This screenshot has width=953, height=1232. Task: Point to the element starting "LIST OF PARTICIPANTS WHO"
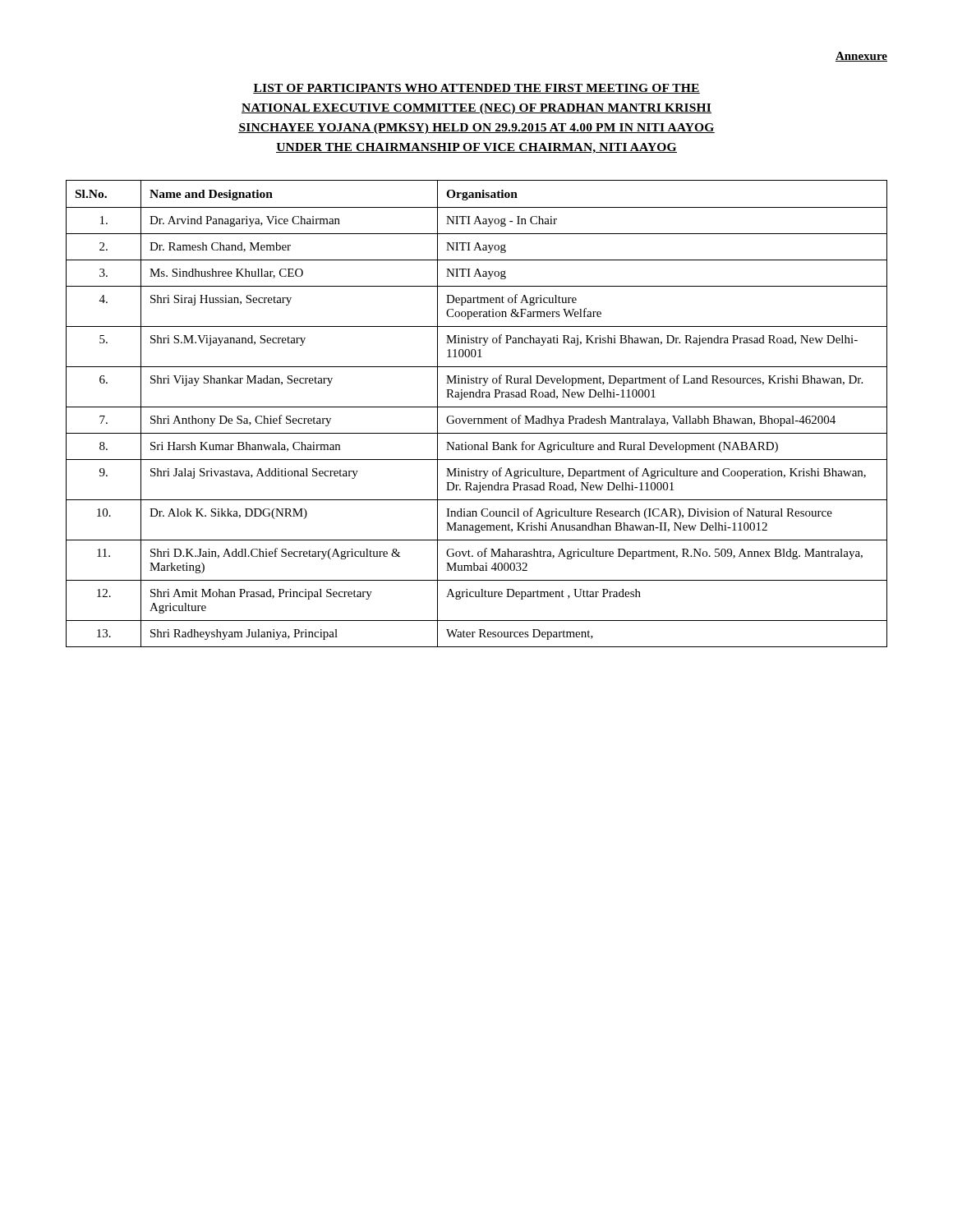point(476,117)
